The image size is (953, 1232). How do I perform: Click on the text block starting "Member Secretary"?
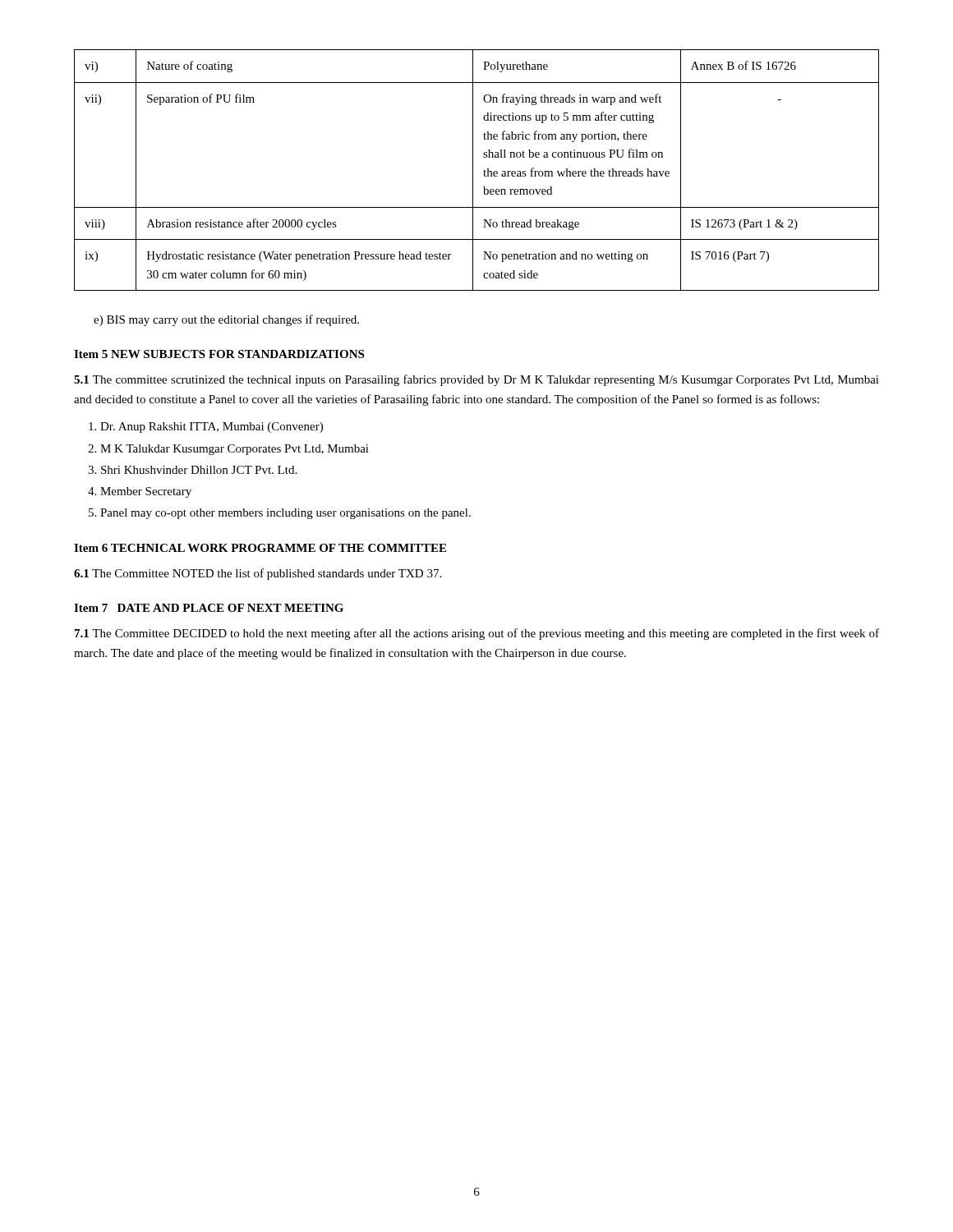146,492
